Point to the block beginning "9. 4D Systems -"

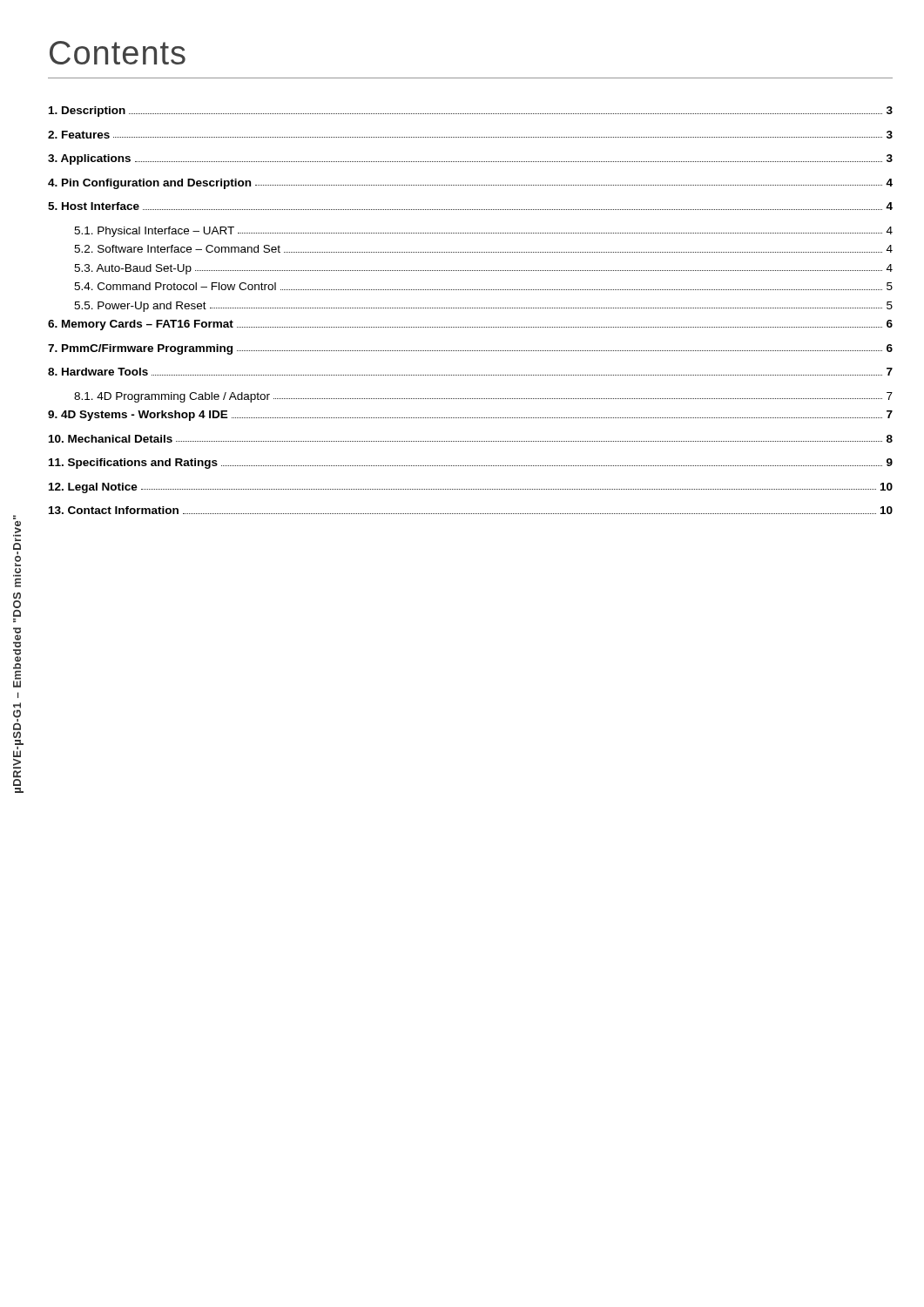point(470,415)
